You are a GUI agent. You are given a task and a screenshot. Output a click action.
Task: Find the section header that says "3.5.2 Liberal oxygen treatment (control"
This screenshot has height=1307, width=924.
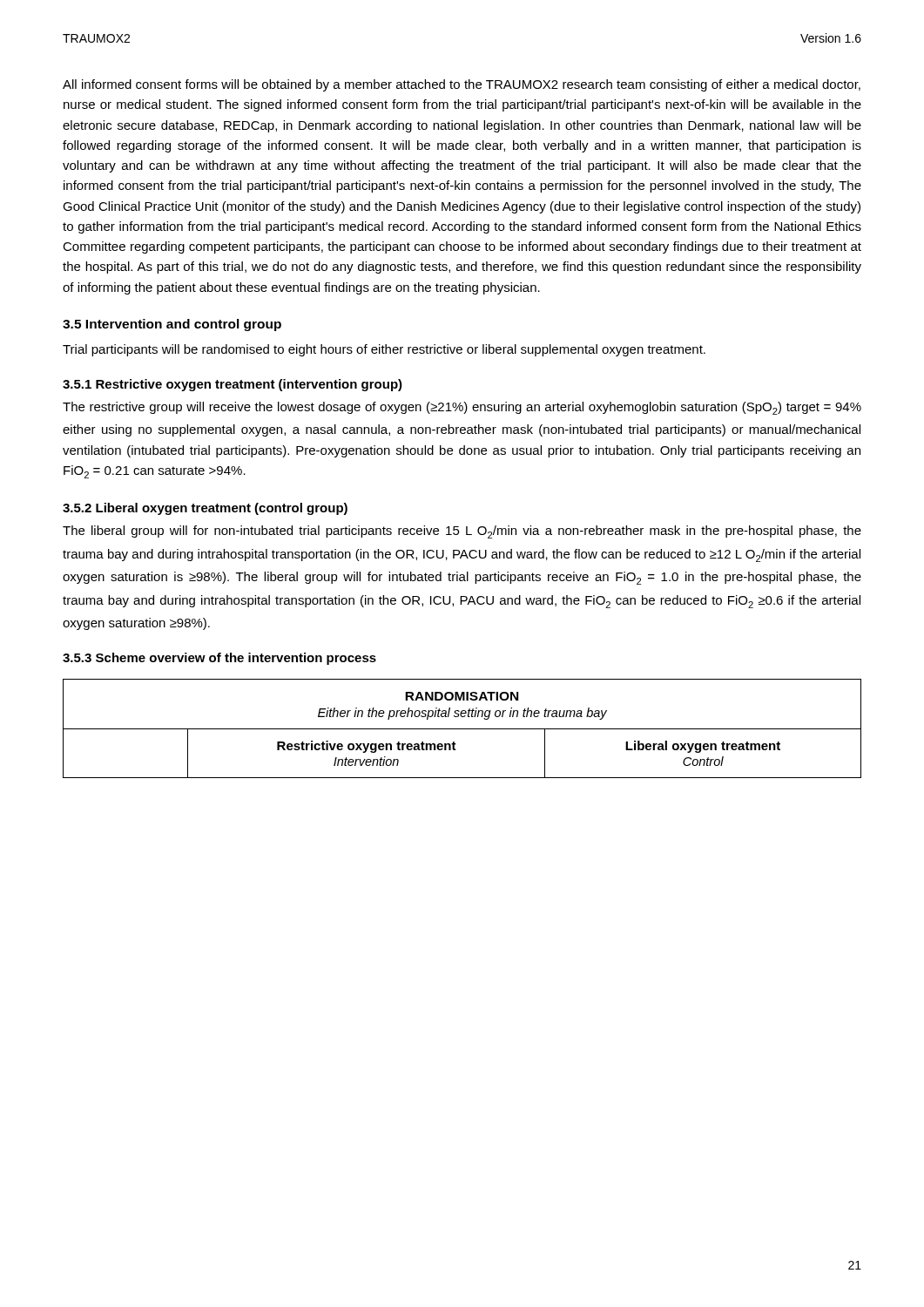coord(205,508)
